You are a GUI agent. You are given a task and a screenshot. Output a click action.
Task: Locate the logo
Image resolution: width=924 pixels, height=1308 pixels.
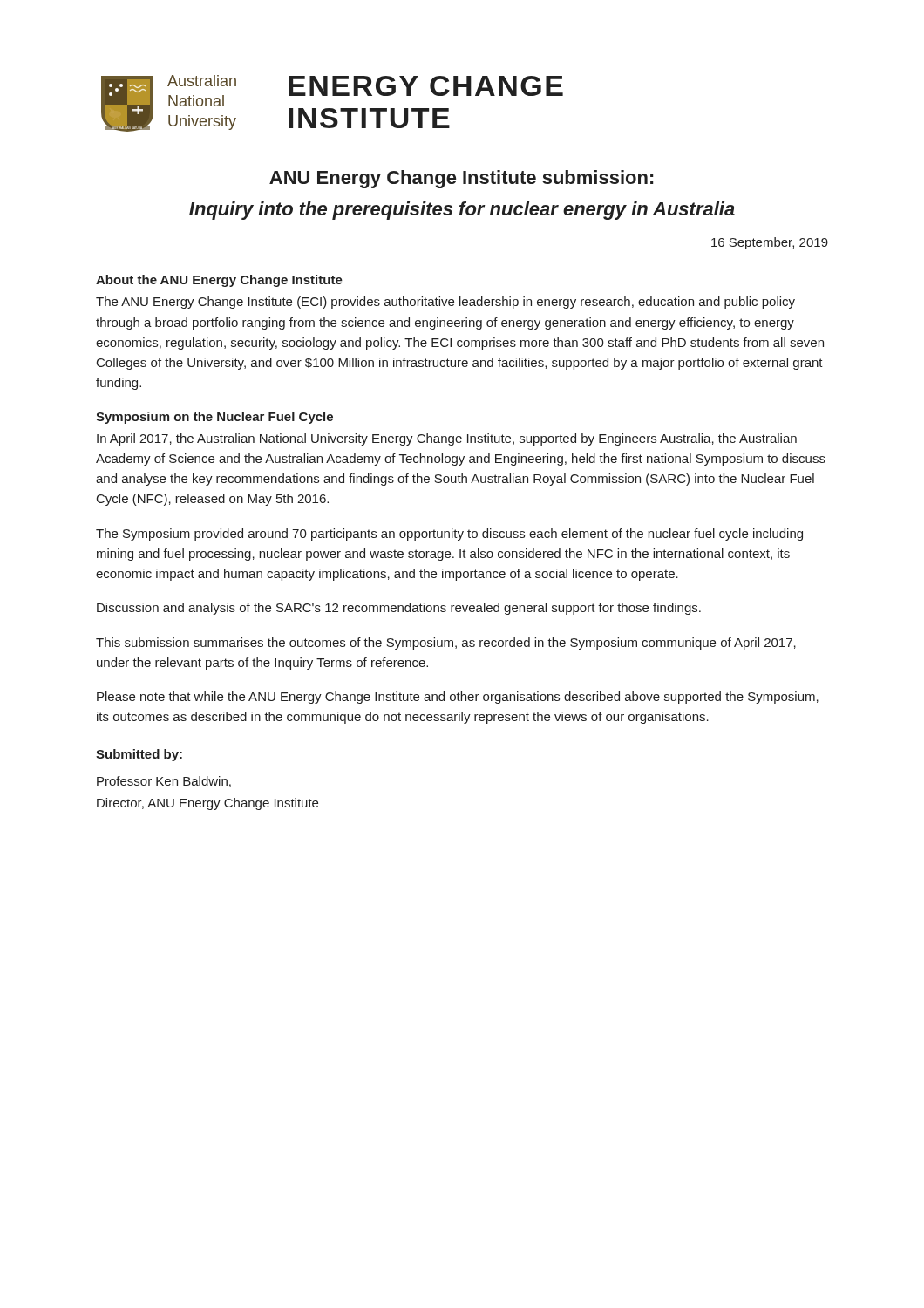[462, 102]
